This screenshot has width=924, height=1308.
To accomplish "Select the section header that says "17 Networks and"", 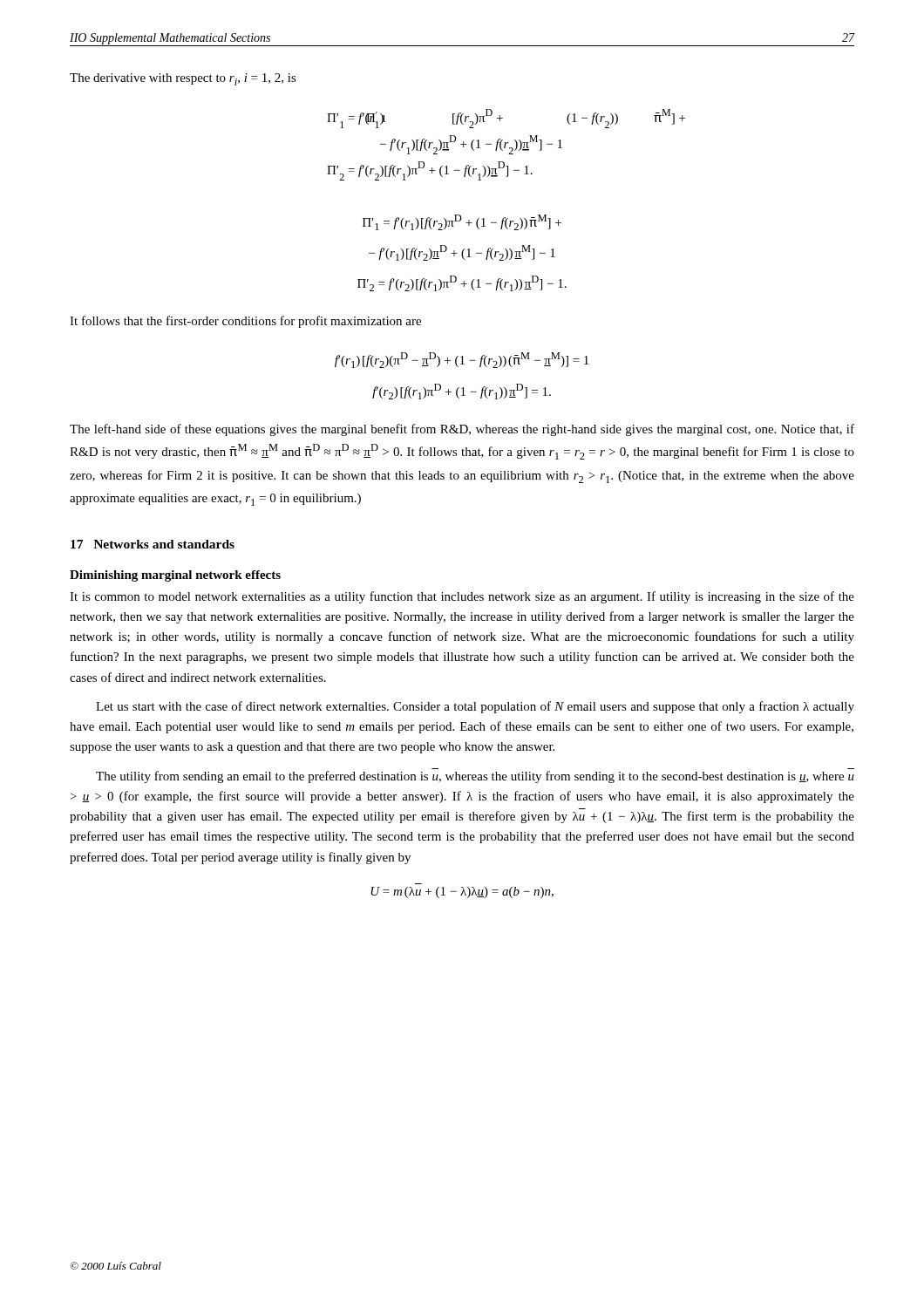I will click(152, 543).
